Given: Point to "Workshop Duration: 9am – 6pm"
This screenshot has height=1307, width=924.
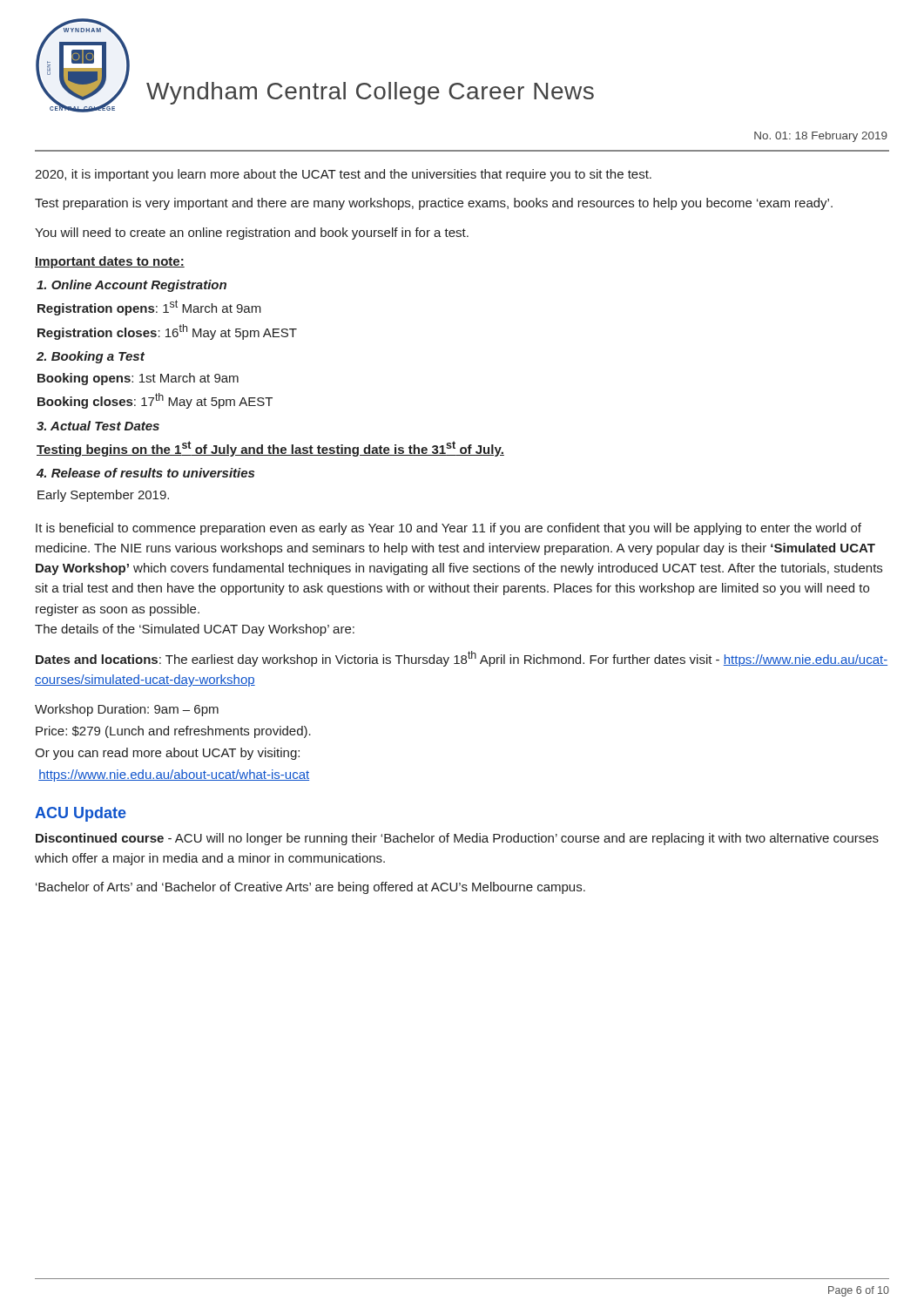Looking at the screenshot, I should (127, 708).
